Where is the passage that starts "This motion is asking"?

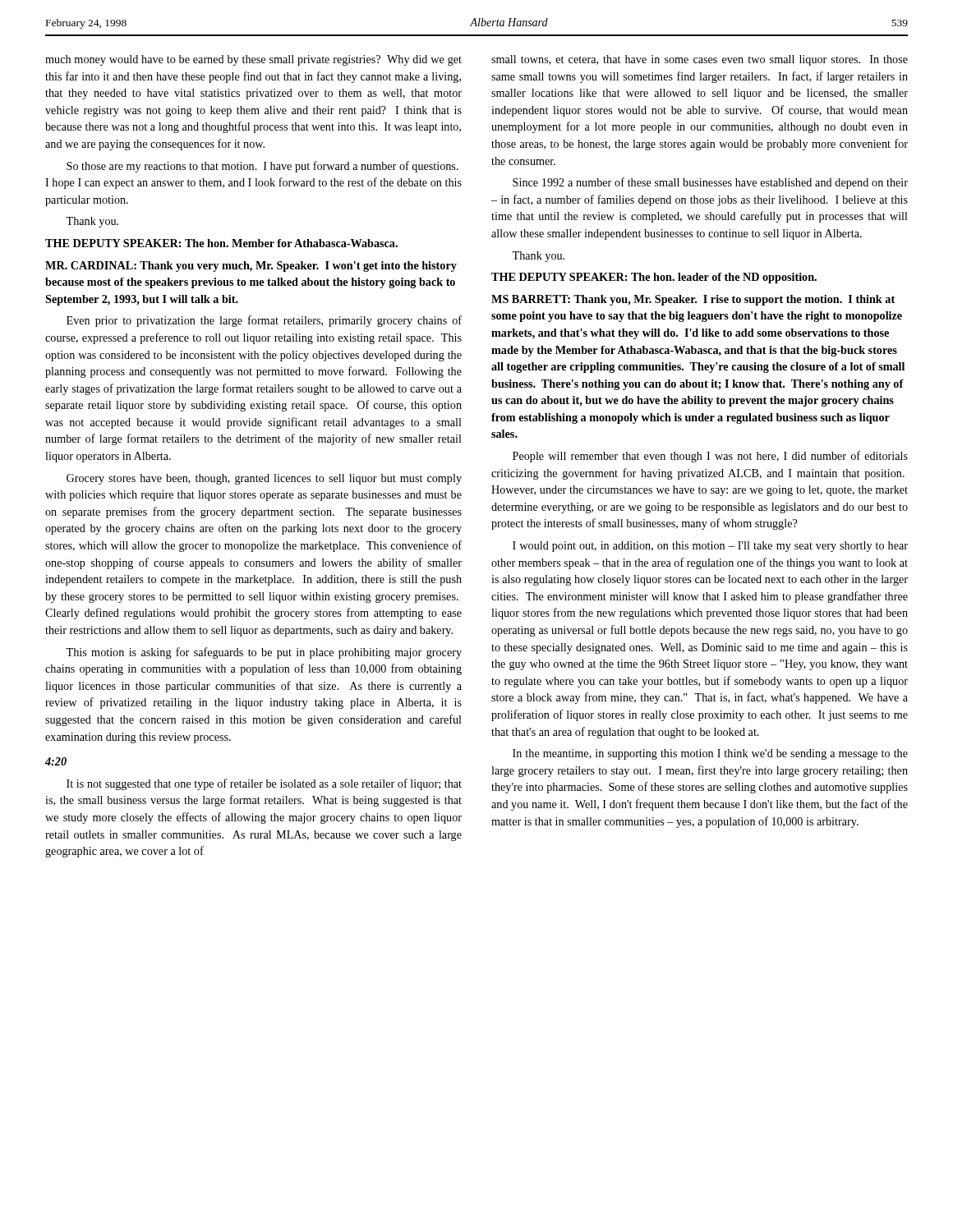click(x=253, y=694)
